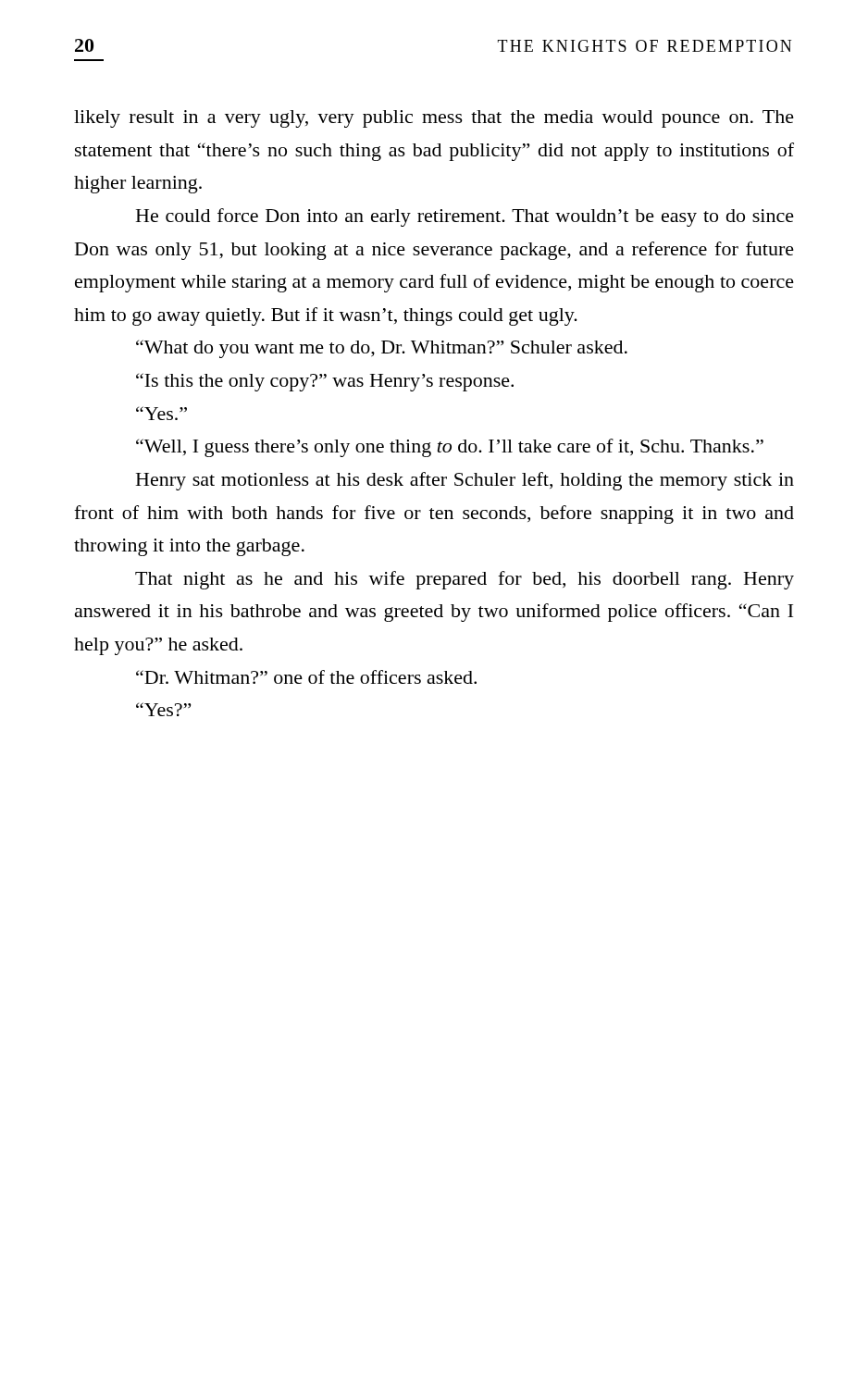Locate the text block containing "He could force Don"
The height and width of the screenshot is (1388, 868).
pyautogui.click(x=434, y=265)
